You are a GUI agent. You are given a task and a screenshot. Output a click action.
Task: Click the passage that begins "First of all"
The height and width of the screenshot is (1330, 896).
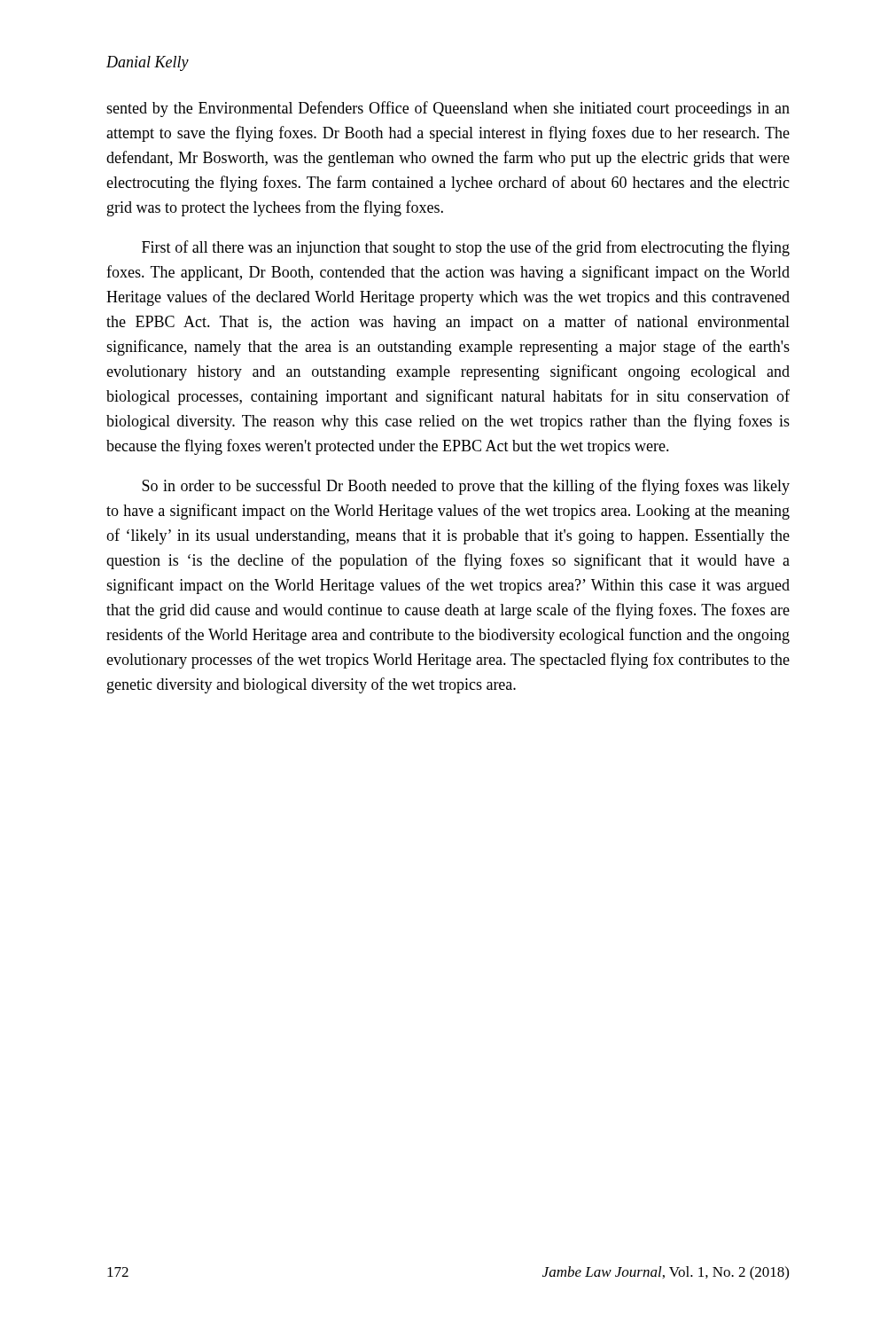(x=448, y=347)
